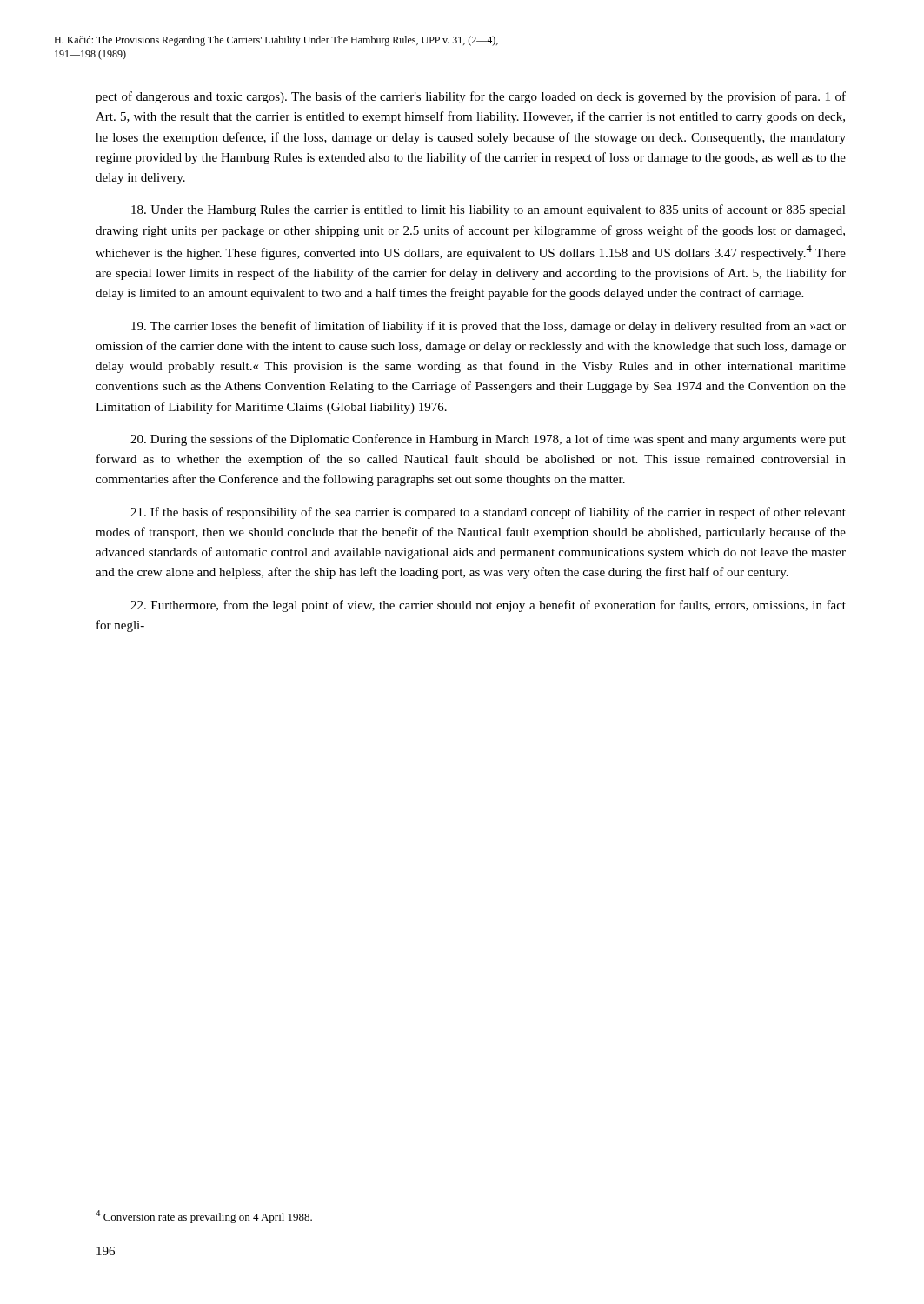Locate the text block that reads "Furthermore, from the legal point of view,"
Image resolution: width=924 pixels, height=1304 pixels.
pos(471,615)
